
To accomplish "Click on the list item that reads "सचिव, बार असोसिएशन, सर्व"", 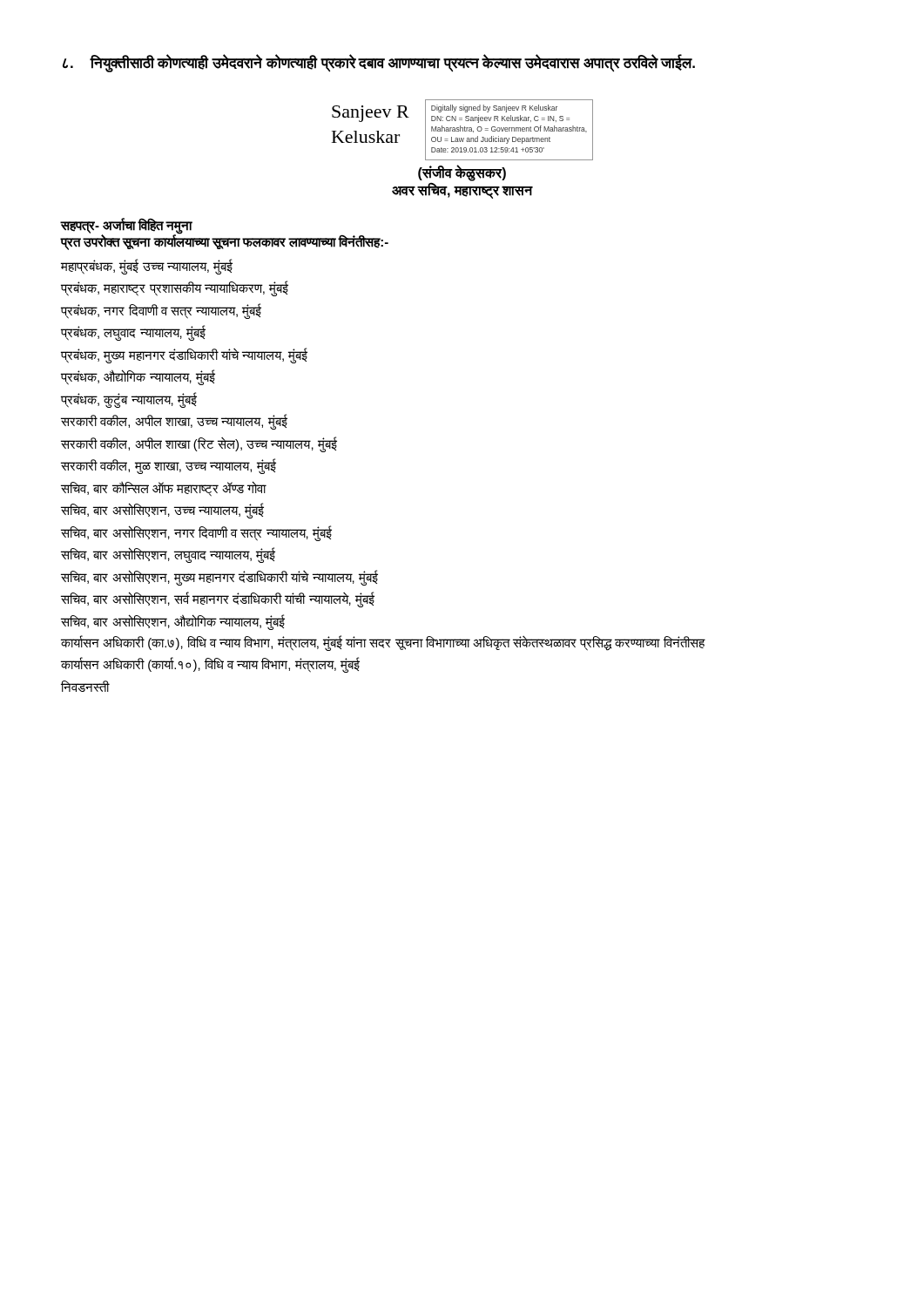I will click(218, 599).
